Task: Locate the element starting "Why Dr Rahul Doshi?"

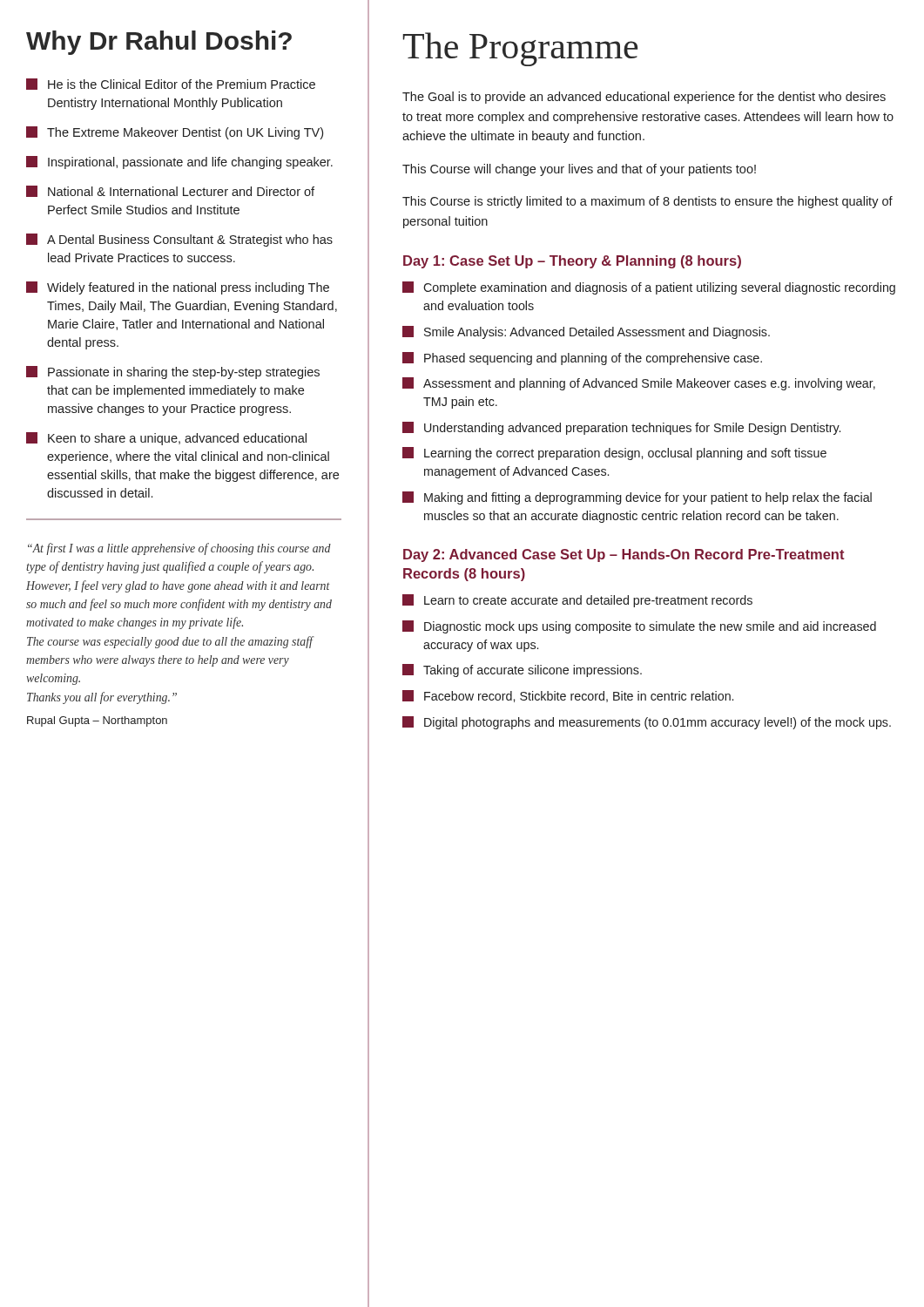Action: [x=184, y=41]
